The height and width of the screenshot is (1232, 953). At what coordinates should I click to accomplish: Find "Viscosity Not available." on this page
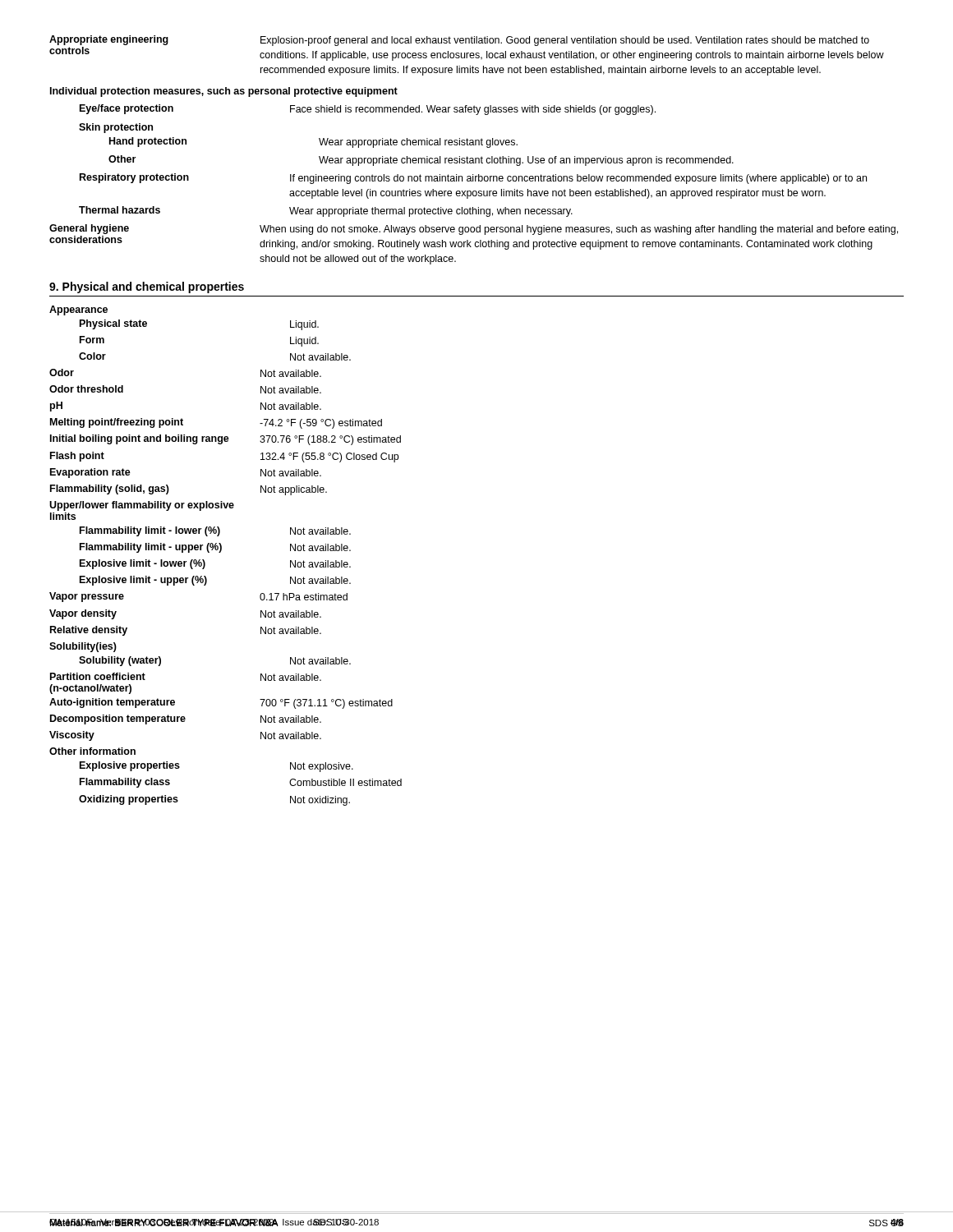tap(66, 736)
